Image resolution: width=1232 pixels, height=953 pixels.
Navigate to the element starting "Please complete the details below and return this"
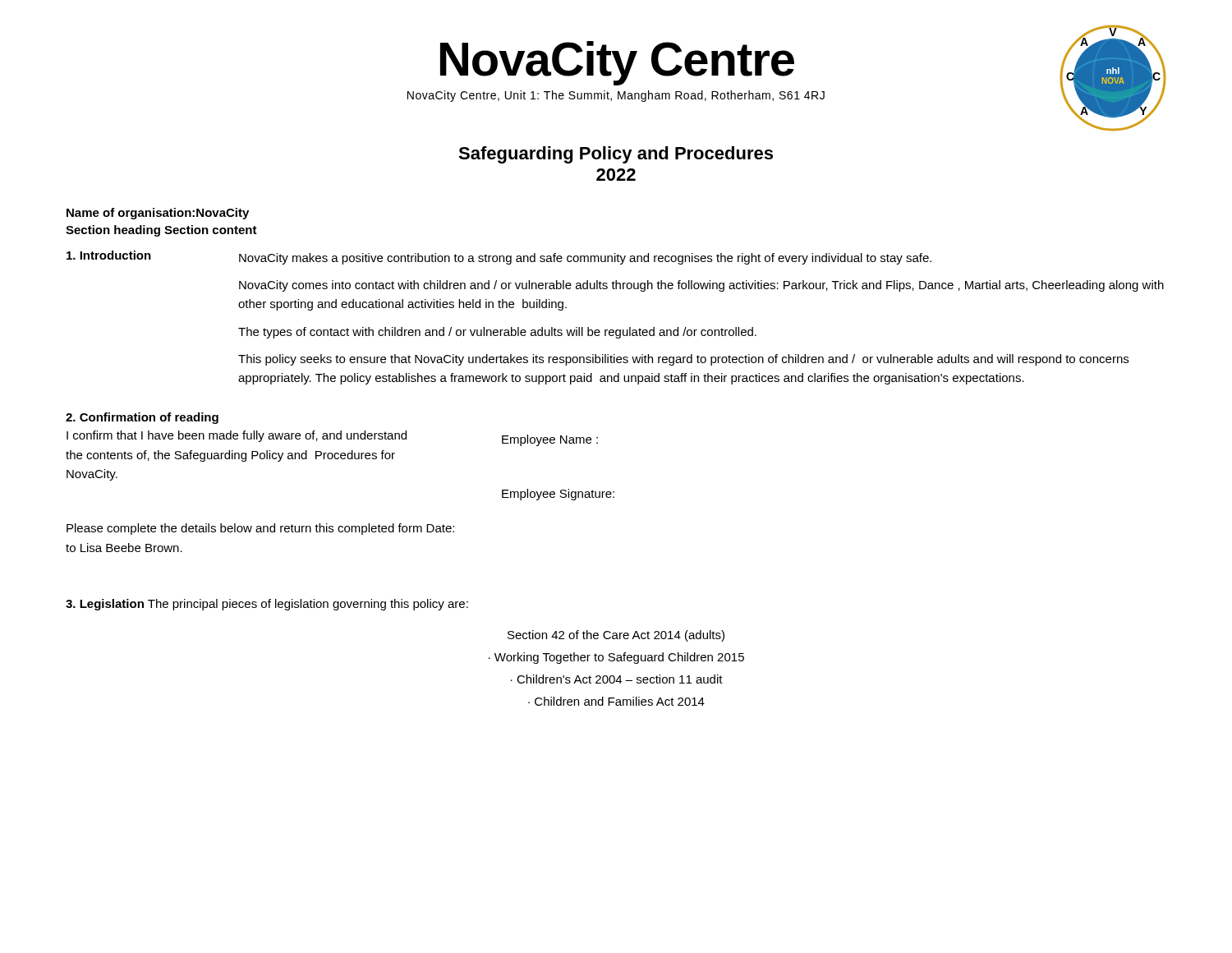261,538
